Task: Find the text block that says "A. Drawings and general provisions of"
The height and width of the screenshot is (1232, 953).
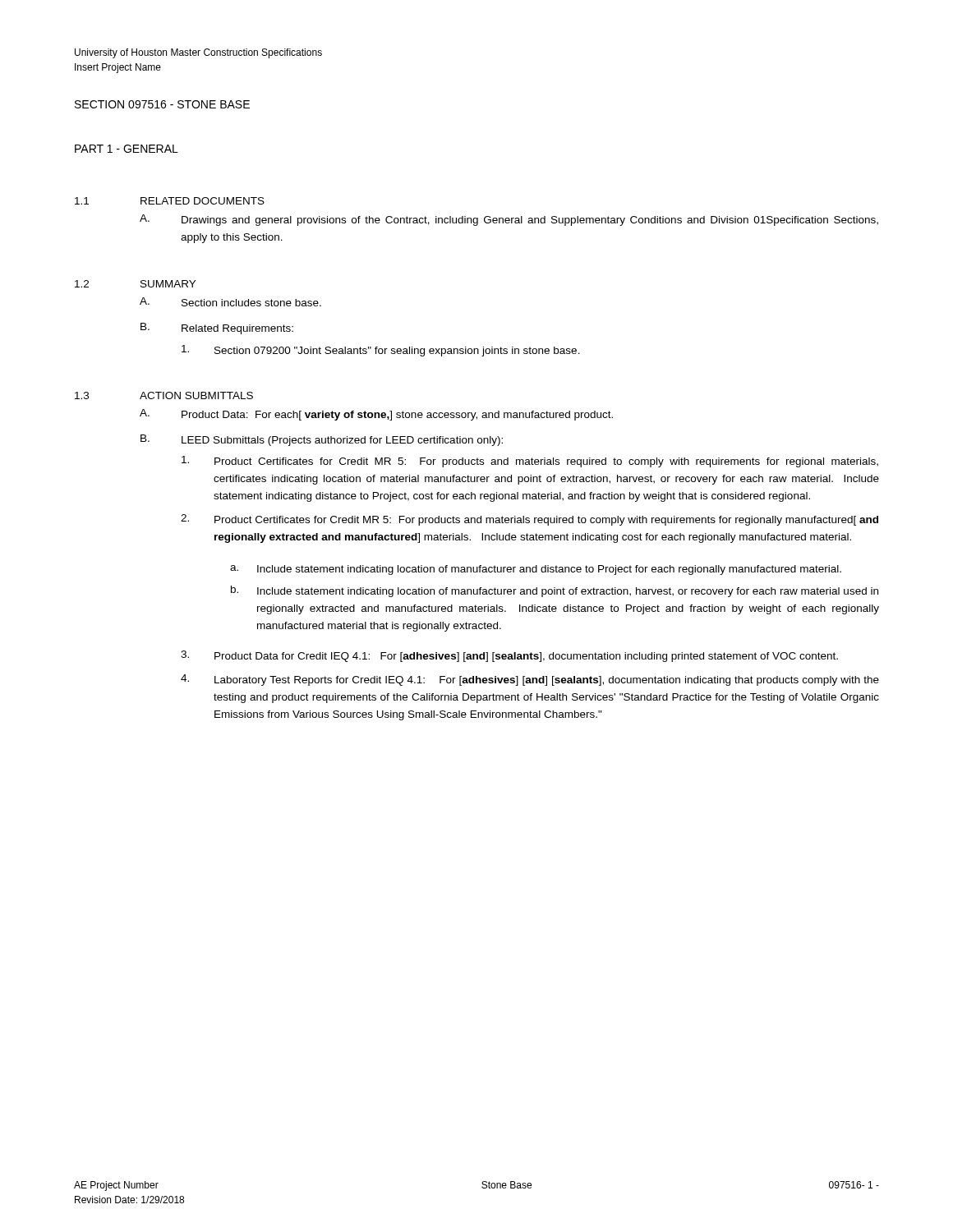Action: point(509,229)
